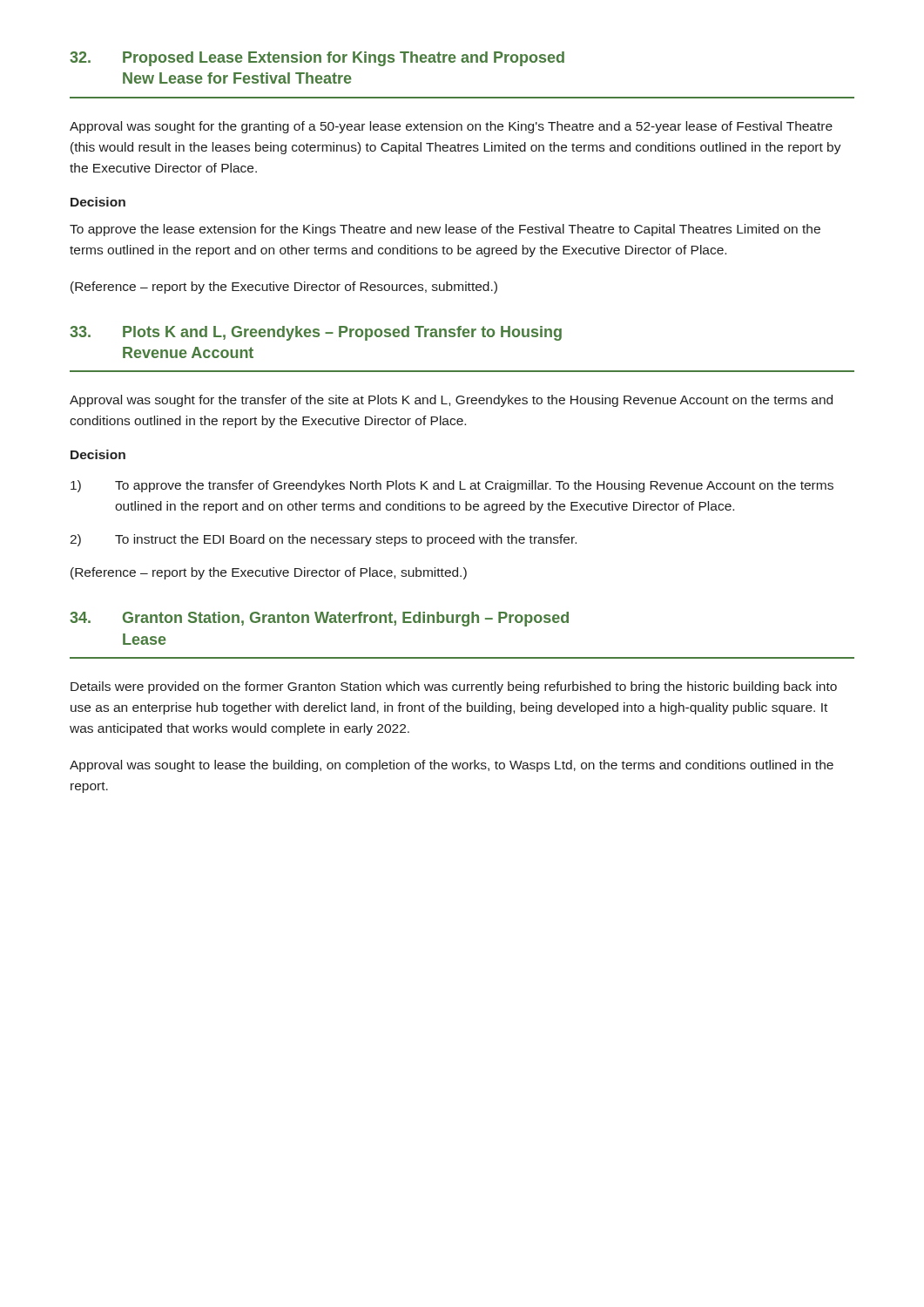
Task: Point to the block beginning "Details were provided on the"
Action: click(x=453, y=707)
